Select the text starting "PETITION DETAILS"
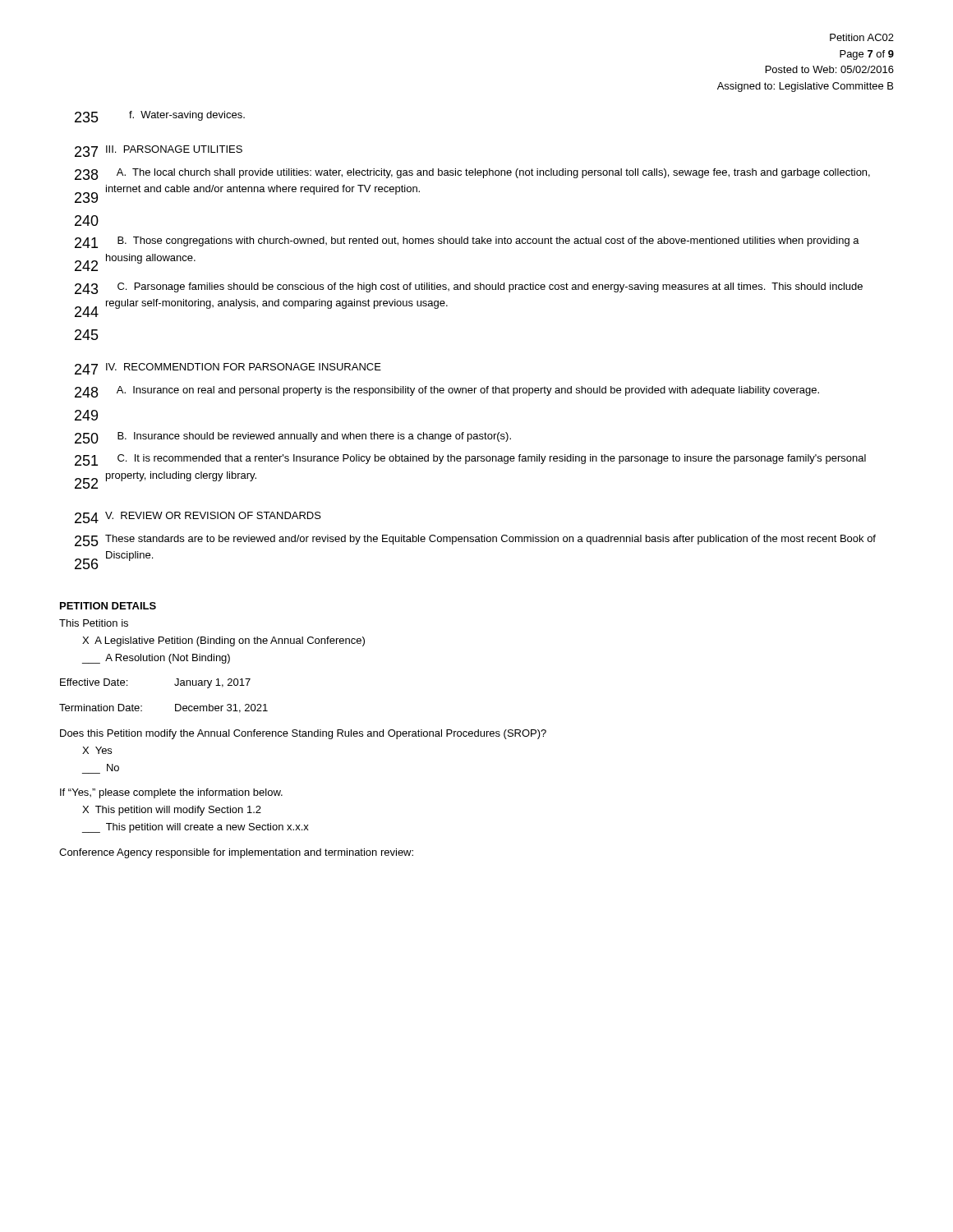The image size is (953, 1232). (x=108, y=606)
